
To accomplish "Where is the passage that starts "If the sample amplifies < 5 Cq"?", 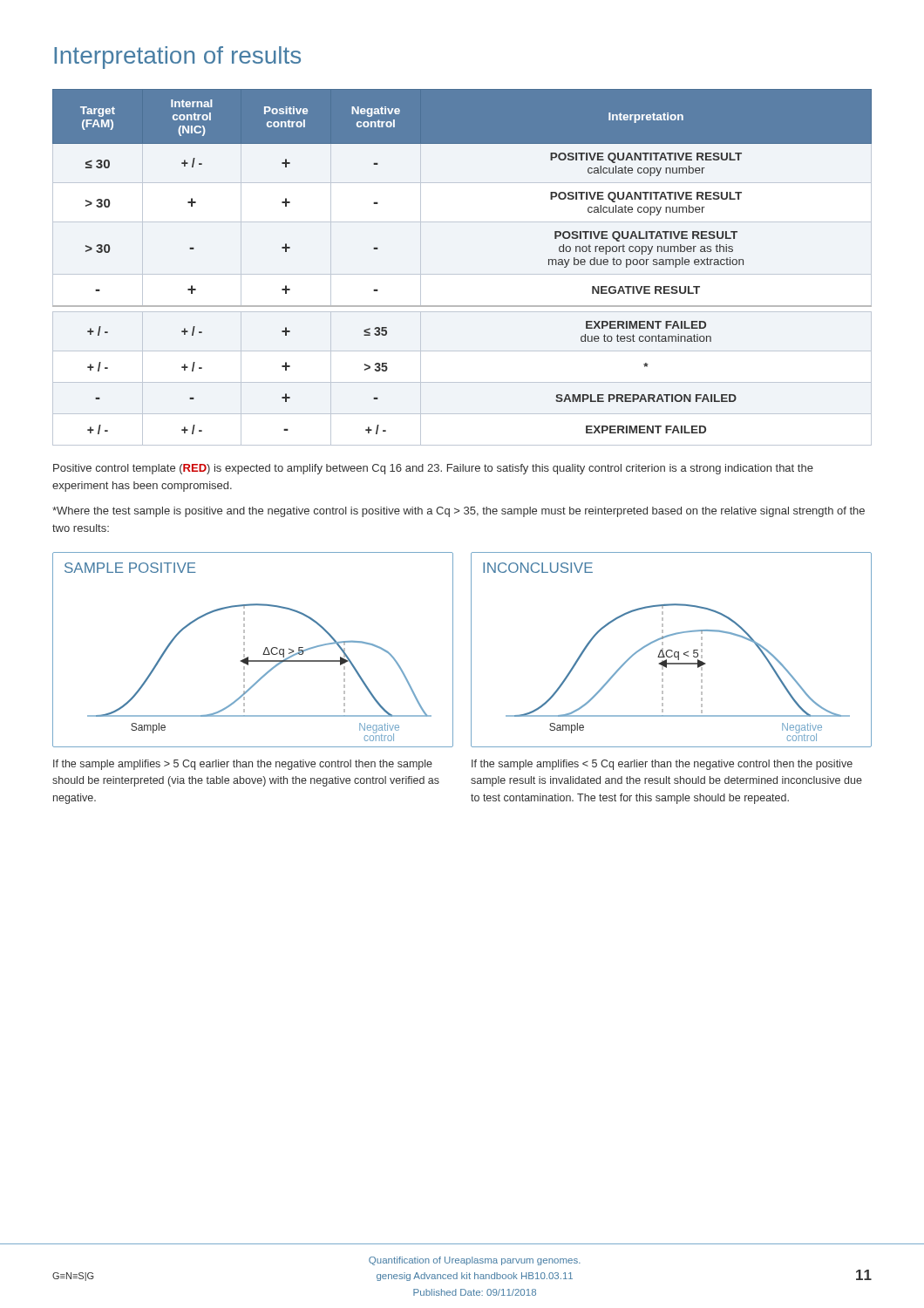I will tap(666, 781).
